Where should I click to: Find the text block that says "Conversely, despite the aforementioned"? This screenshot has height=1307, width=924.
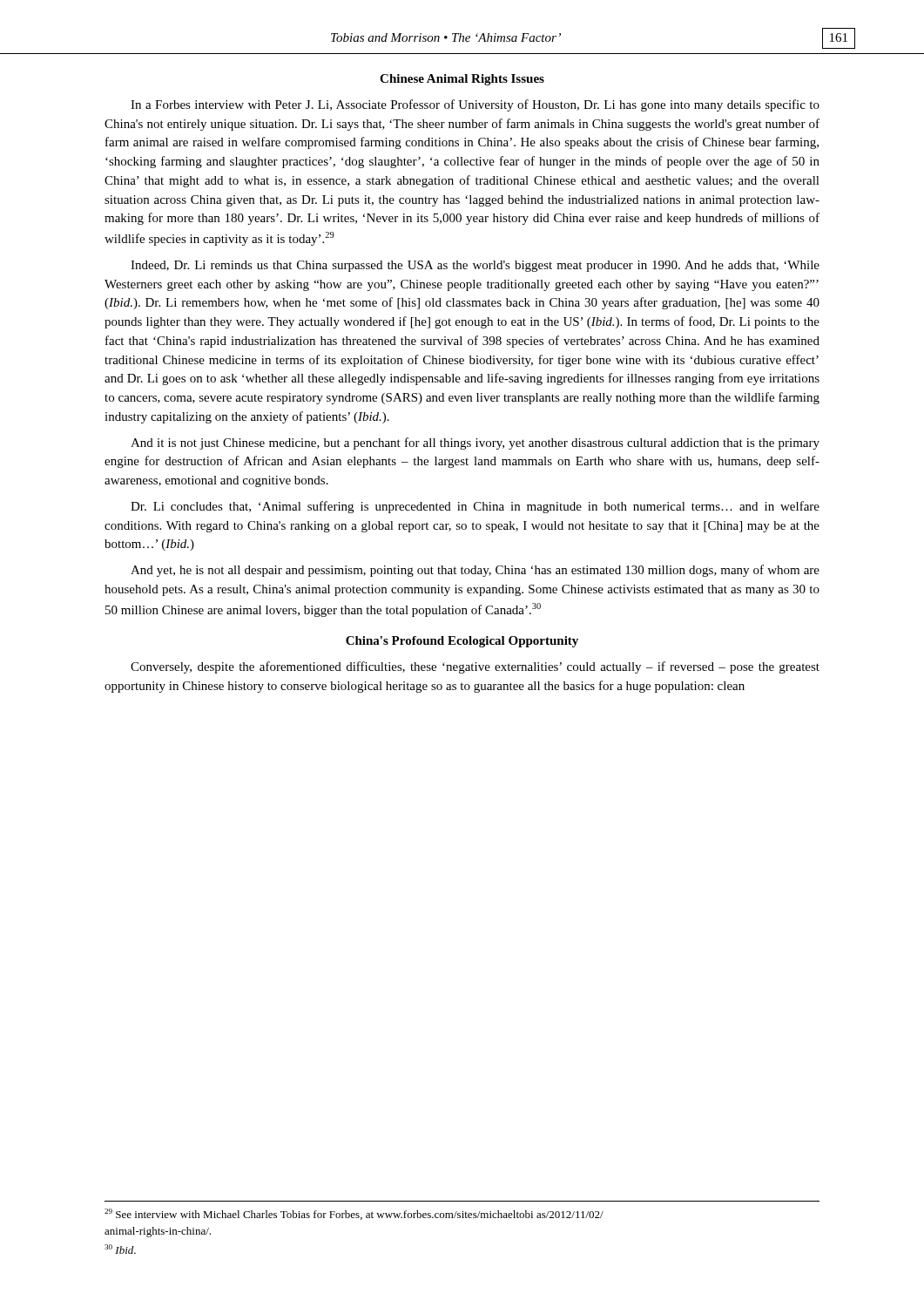pos(462,676)
